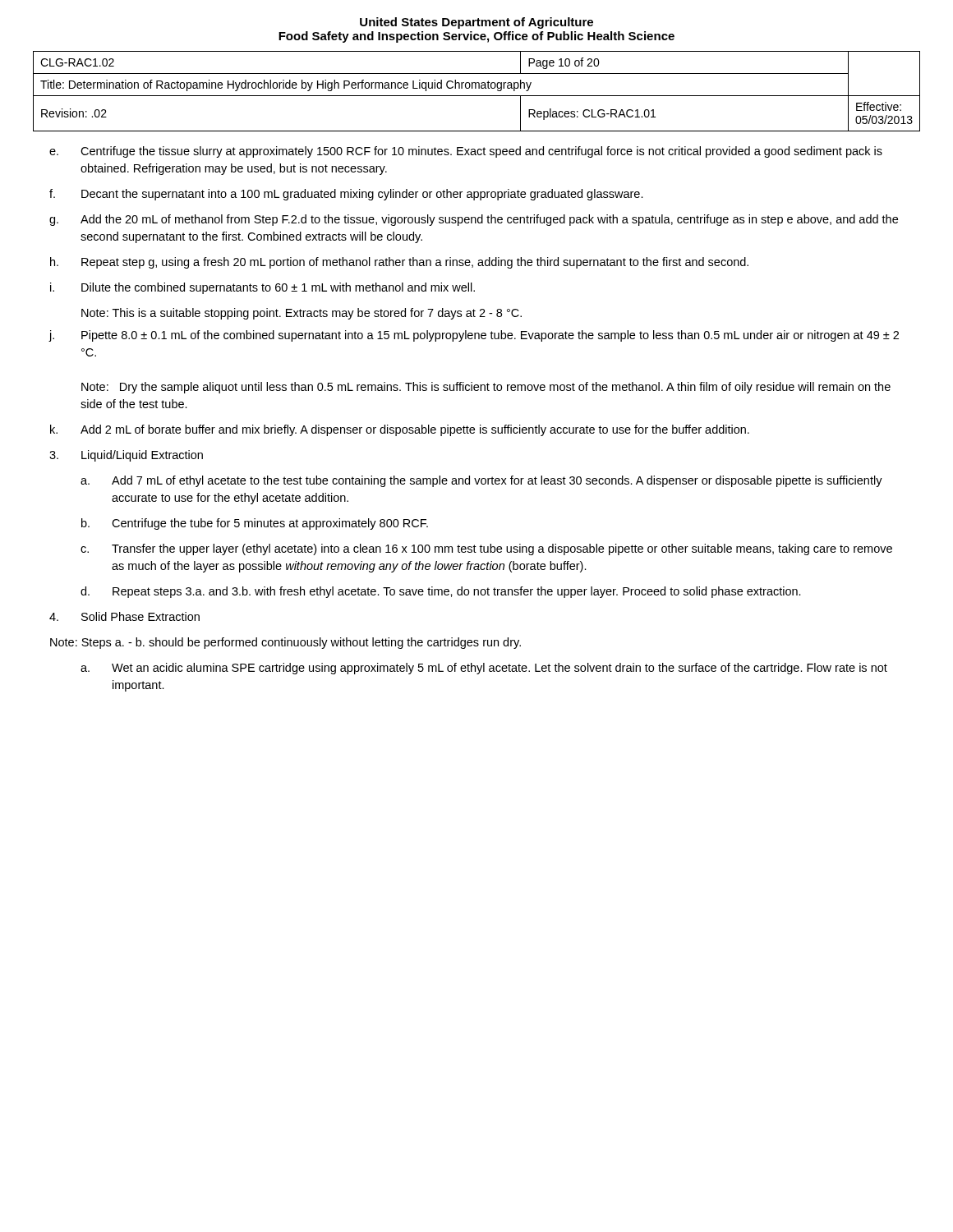Select the section header containing "3. Liquid/Liquid Extraction"

tap(126, 456)
